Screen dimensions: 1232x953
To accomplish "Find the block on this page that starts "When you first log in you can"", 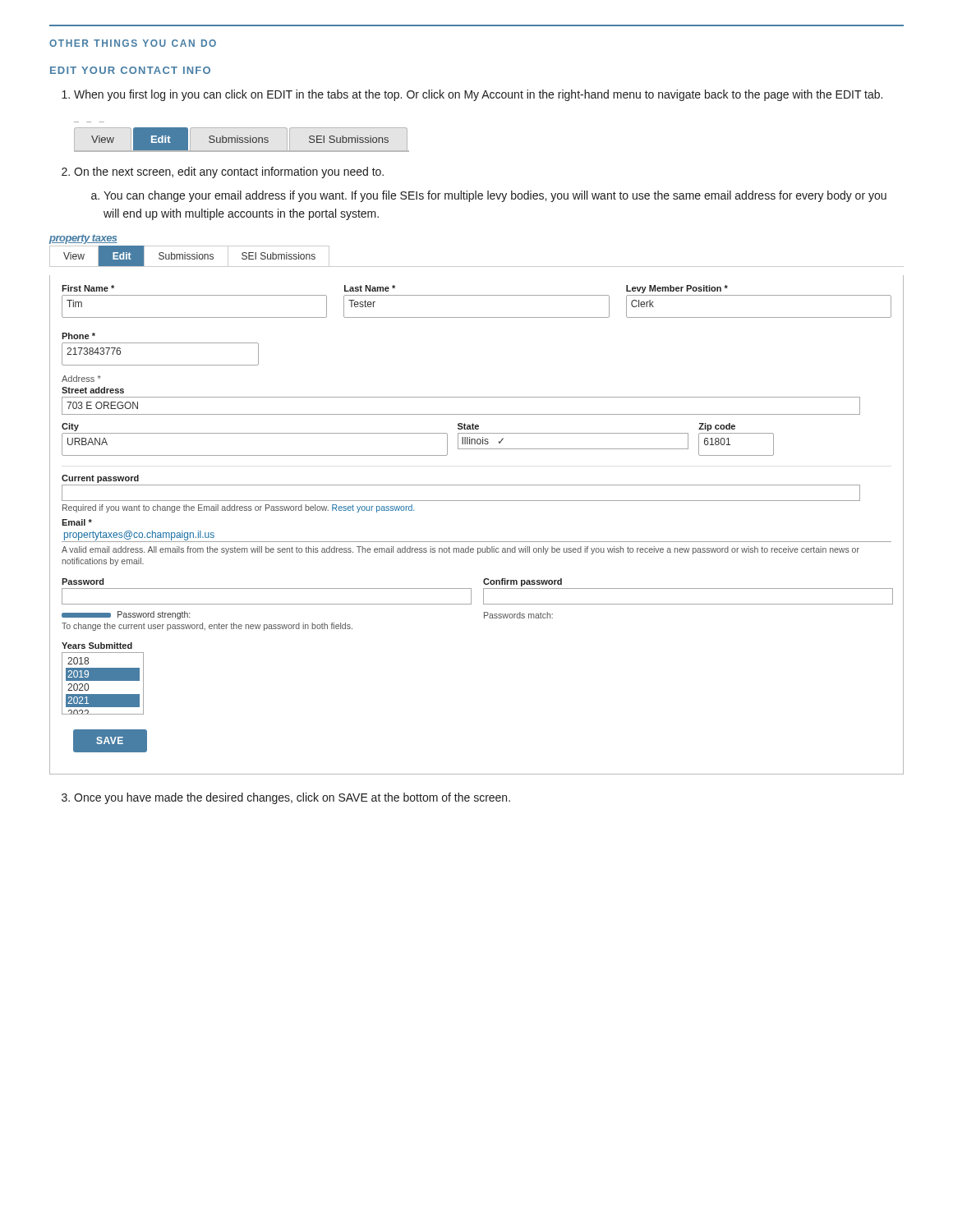I will point(479,94).
